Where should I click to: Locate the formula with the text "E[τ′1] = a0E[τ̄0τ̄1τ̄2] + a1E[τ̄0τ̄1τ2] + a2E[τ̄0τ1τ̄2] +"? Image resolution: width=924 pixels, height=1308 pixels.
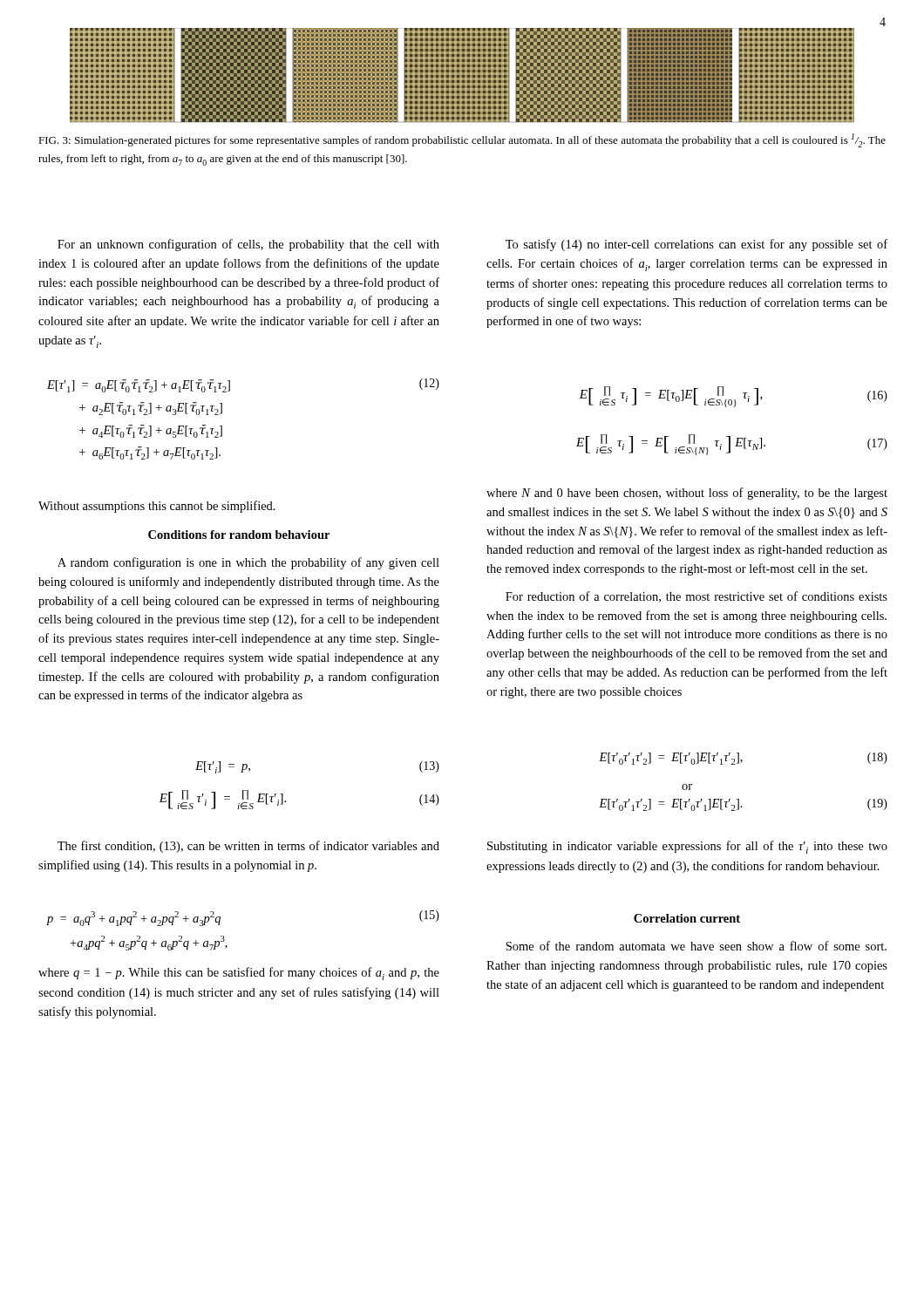(135, 385)
